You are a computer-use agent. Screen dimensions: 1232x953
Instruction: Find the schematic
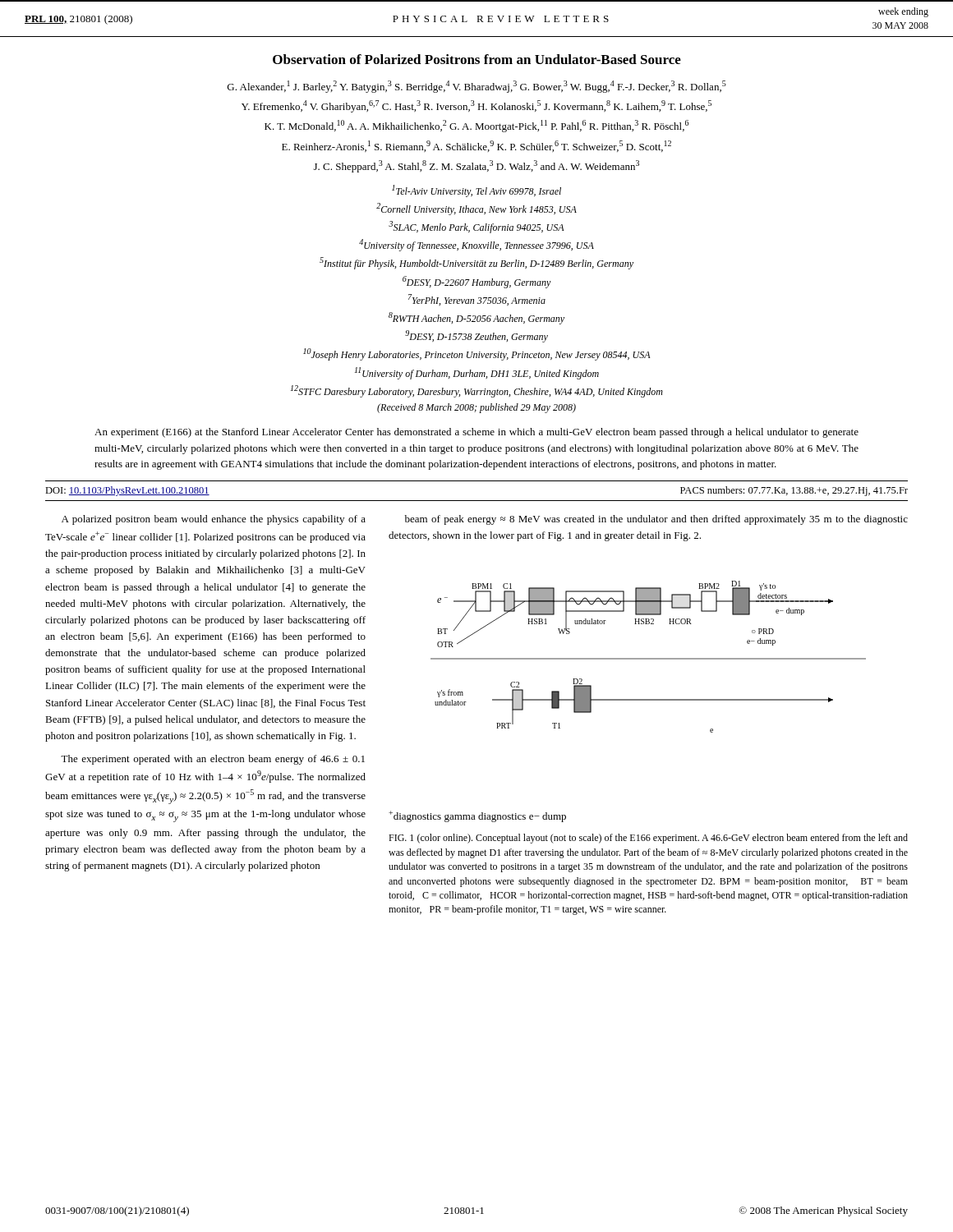pos(648,688)
